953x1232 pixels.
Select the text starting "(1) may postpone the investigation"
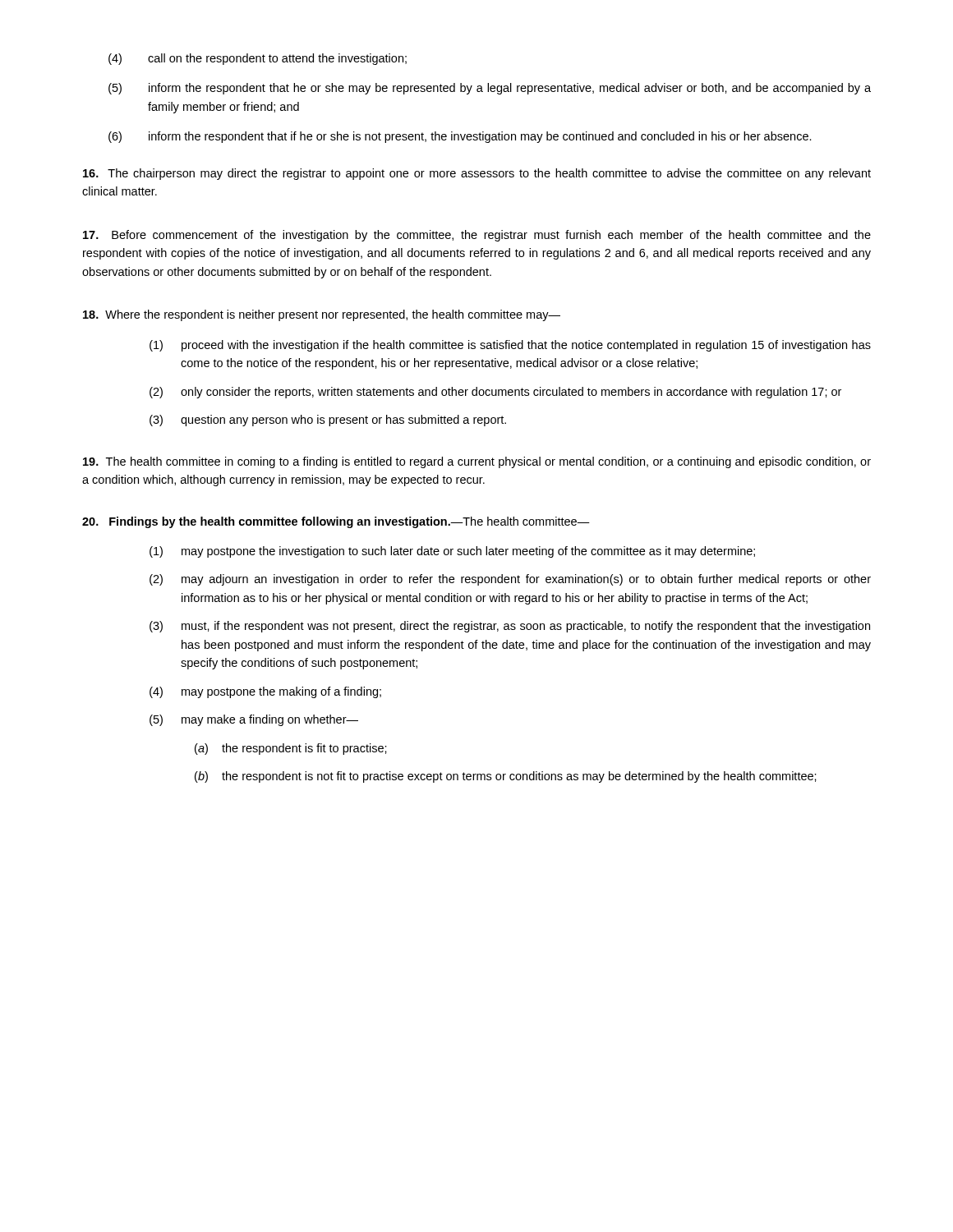(501, 551)
